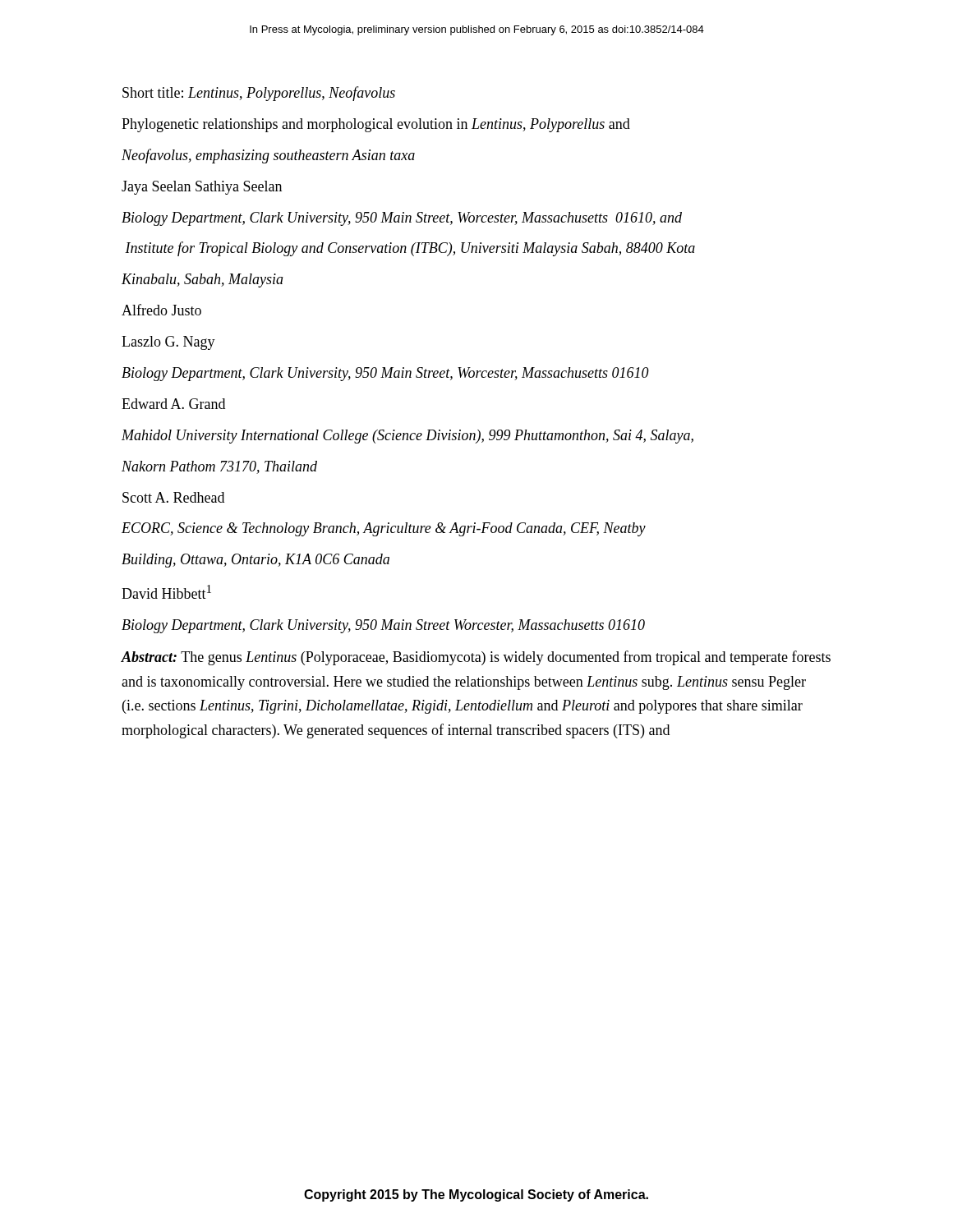This screenshot has width=953, height=1232.
Task: Where is the passage that starts "Neofavolus, emphasizing southeastern"?
Action: pyautogui.click(x=268, y=155)
